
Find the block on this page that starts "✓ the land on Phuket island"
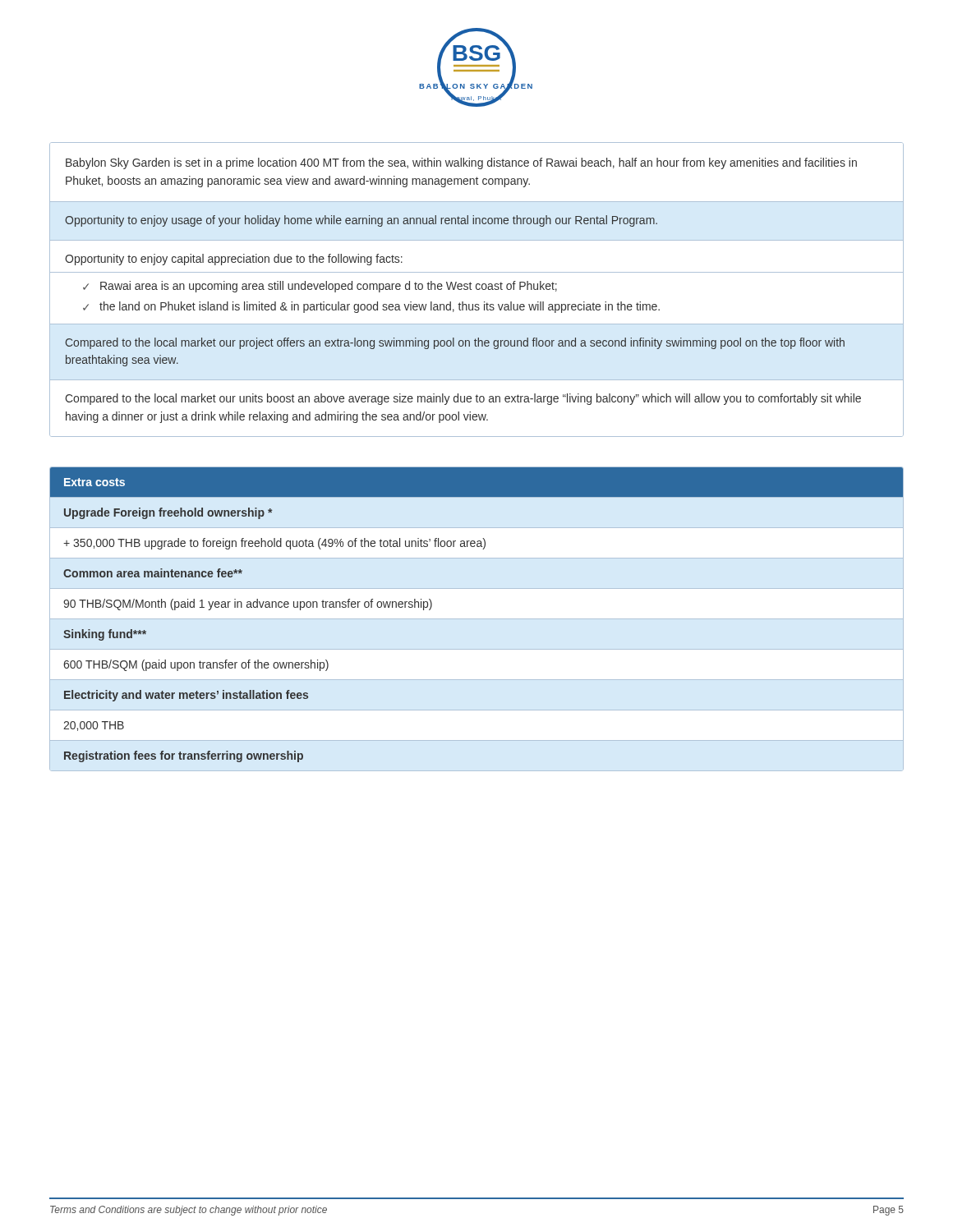point(371,307)
